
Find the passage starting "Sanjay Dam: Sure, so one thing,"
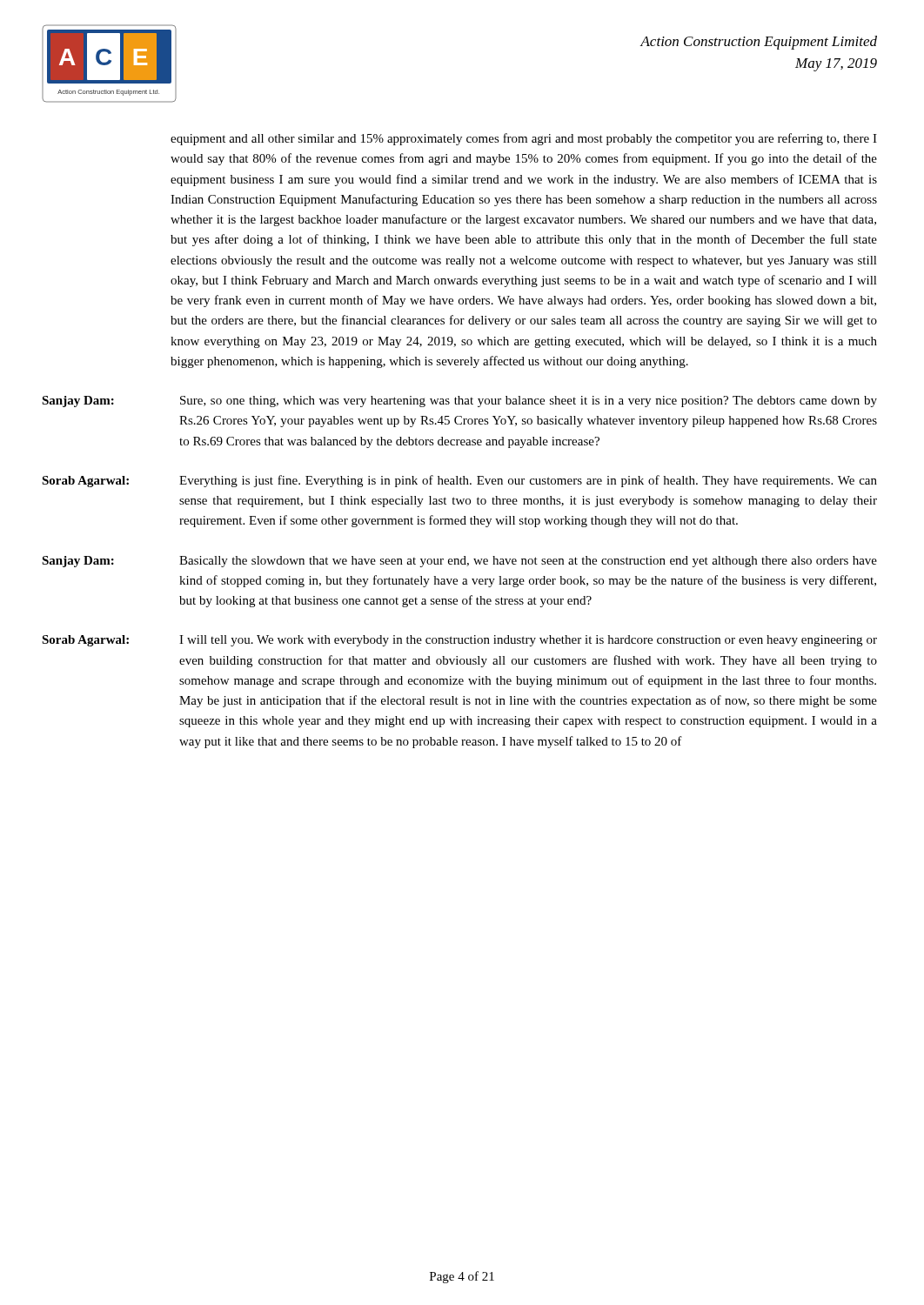(x=459, y=421)
